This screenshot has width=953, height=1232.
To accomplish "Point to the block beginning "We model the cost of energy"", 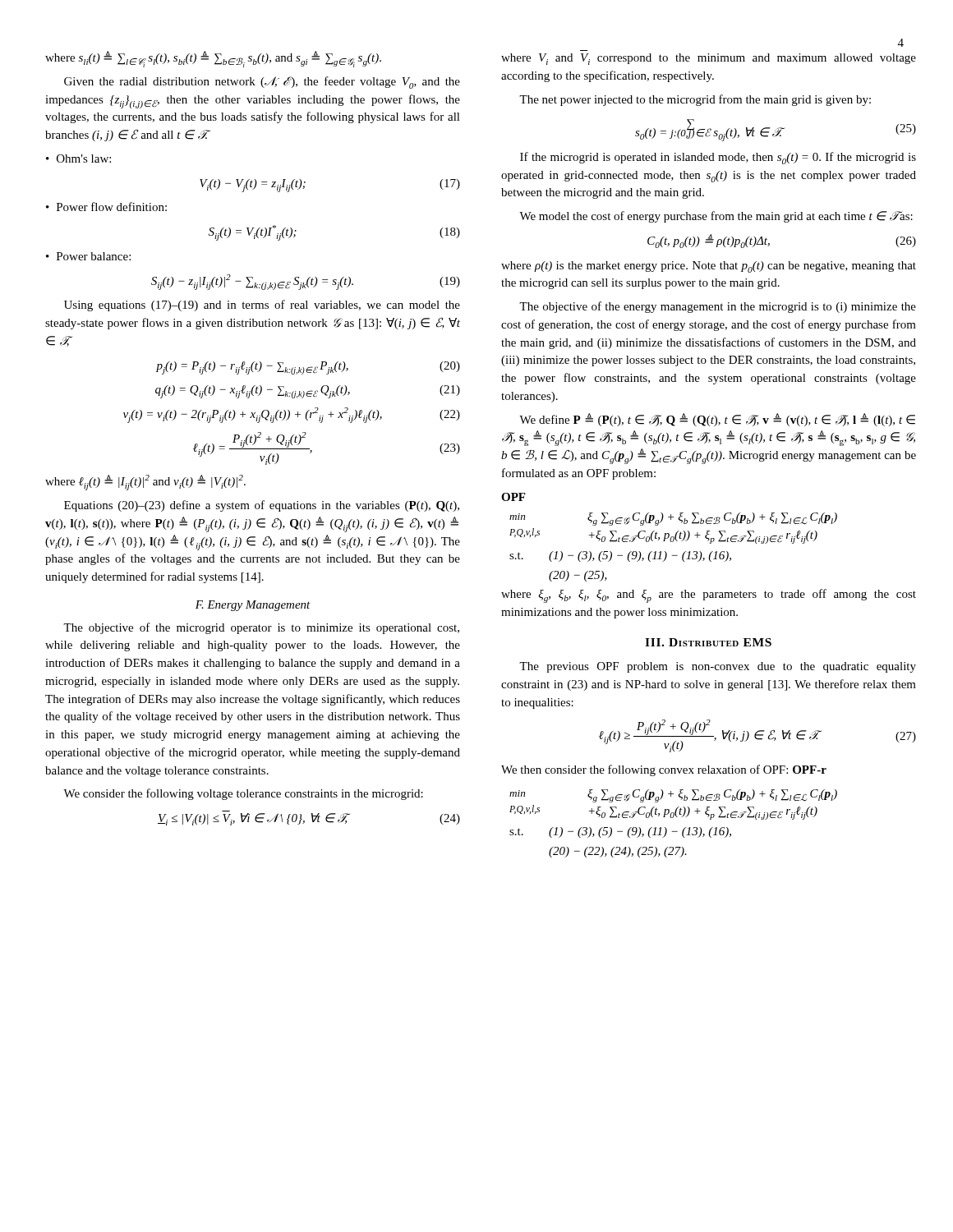I will point(709,217).
